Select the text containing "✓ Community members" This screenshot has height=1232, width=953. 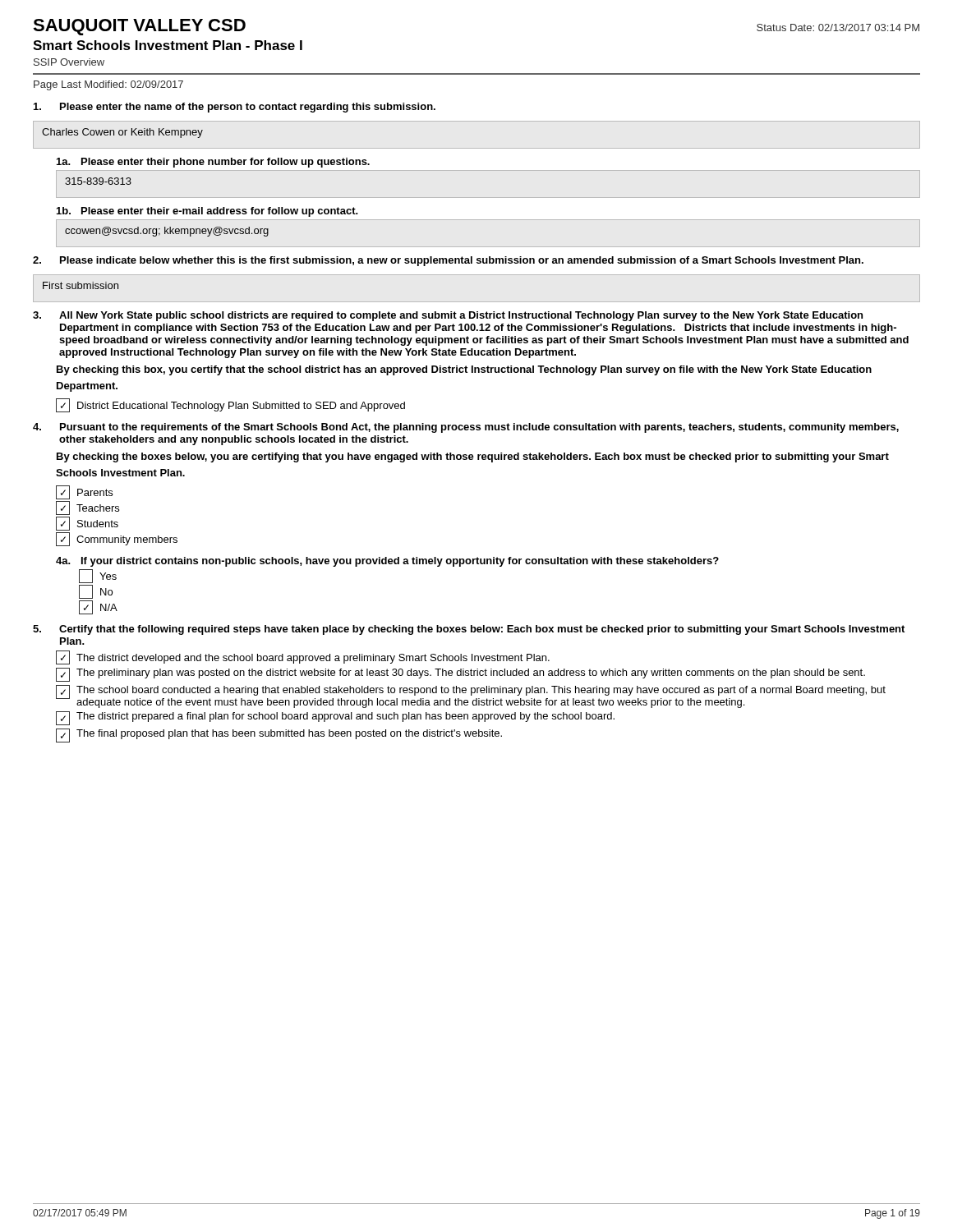[x=117, y=539]
